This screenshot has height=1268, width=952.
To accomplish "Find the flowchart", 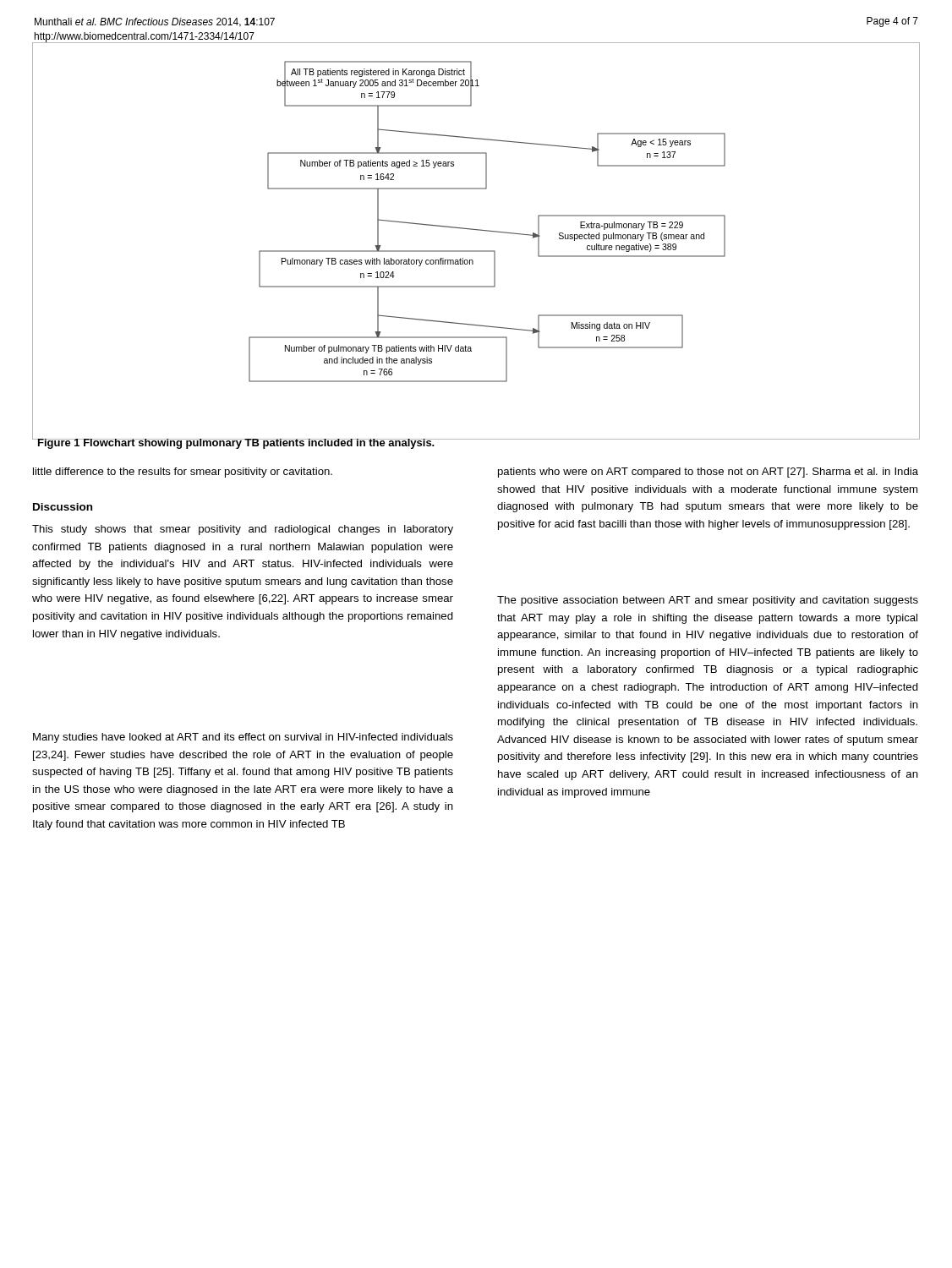I will (x=476, y=241).
